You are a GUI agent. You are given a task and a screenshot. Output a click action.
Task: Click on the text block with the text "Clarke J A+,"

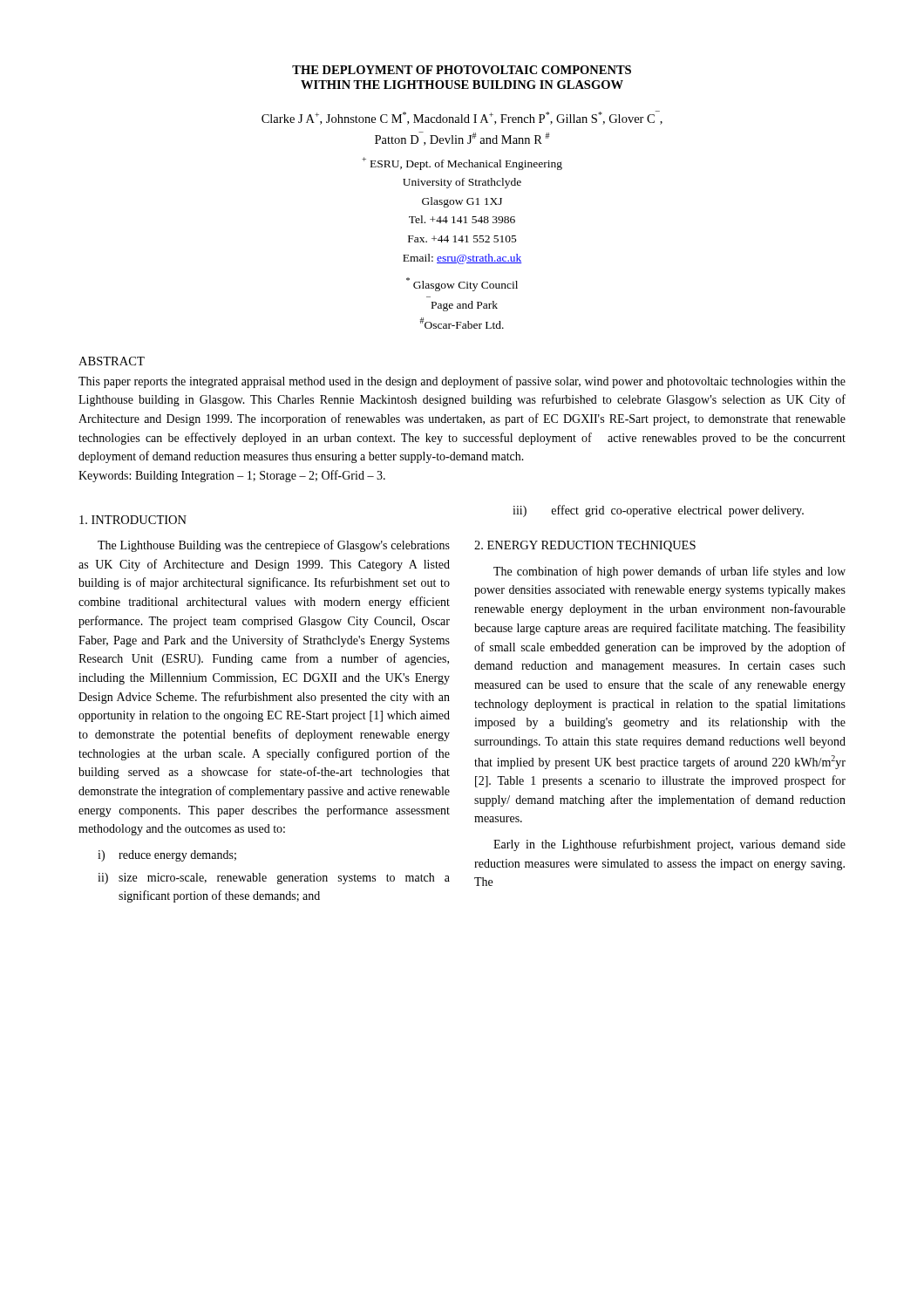[x=462, y=128]
